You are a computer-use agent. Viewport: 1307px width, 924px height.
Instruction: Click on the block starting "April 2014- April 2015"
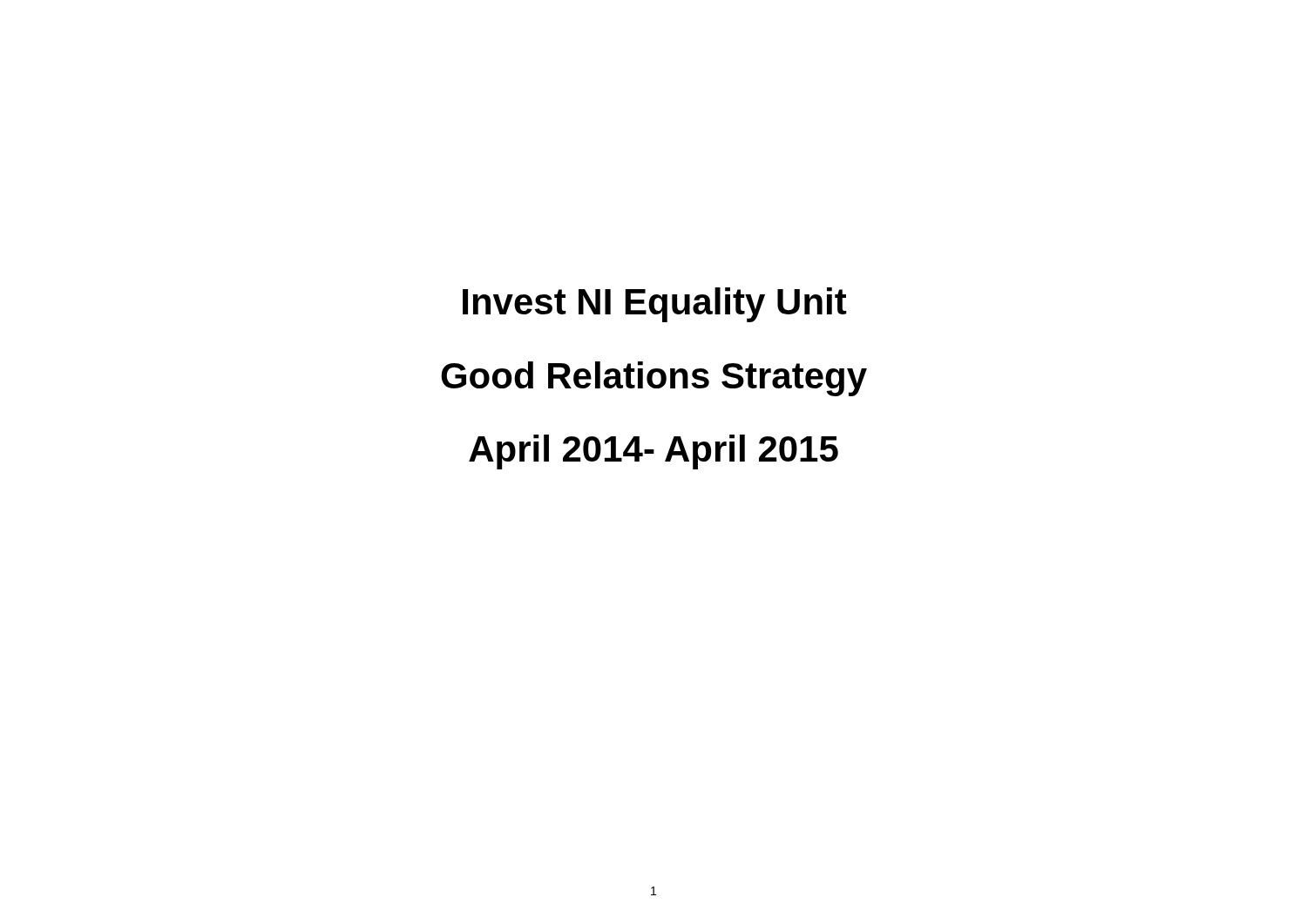654,449
